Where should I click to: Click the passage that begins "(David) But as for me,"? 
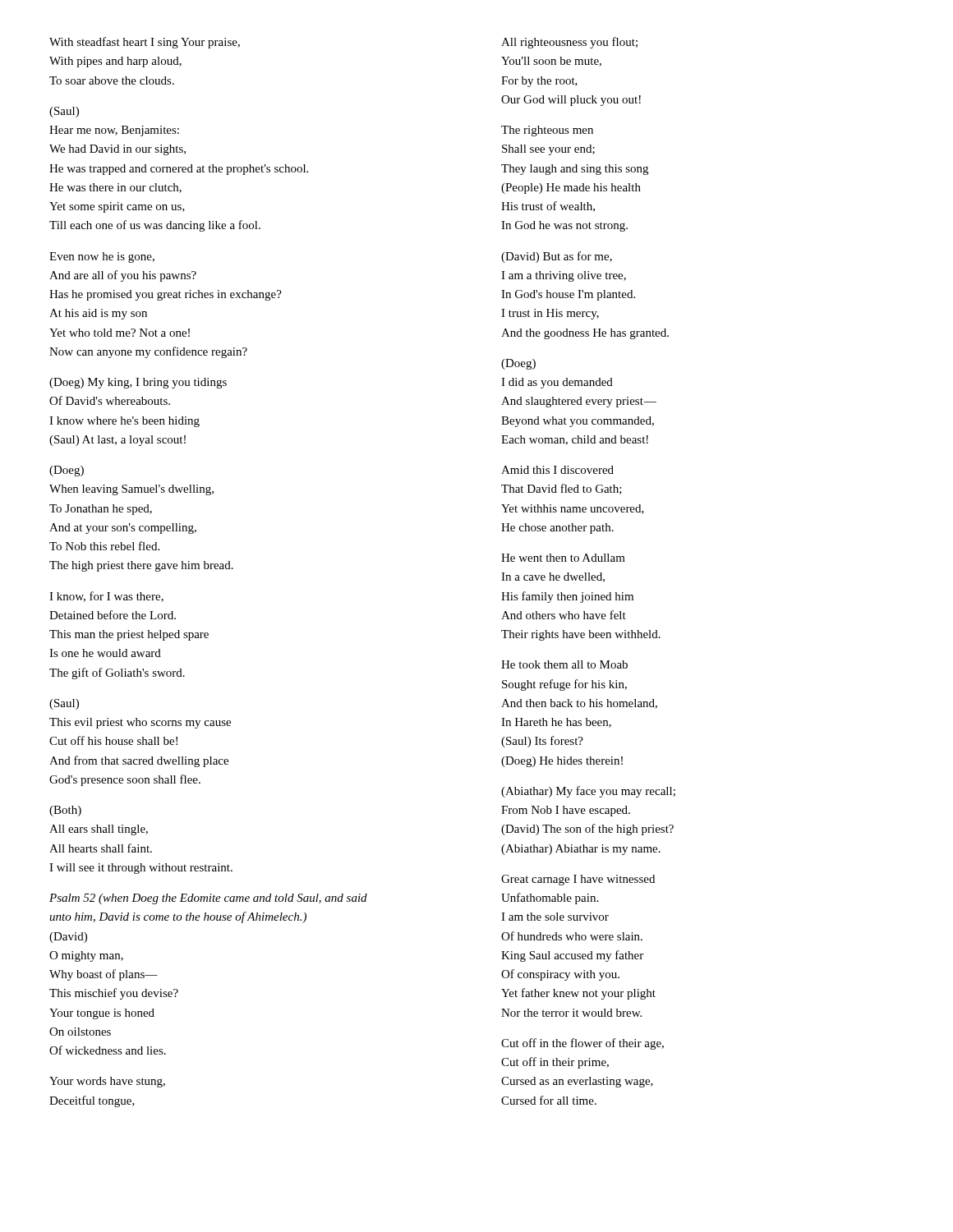(x=557, y=257)
